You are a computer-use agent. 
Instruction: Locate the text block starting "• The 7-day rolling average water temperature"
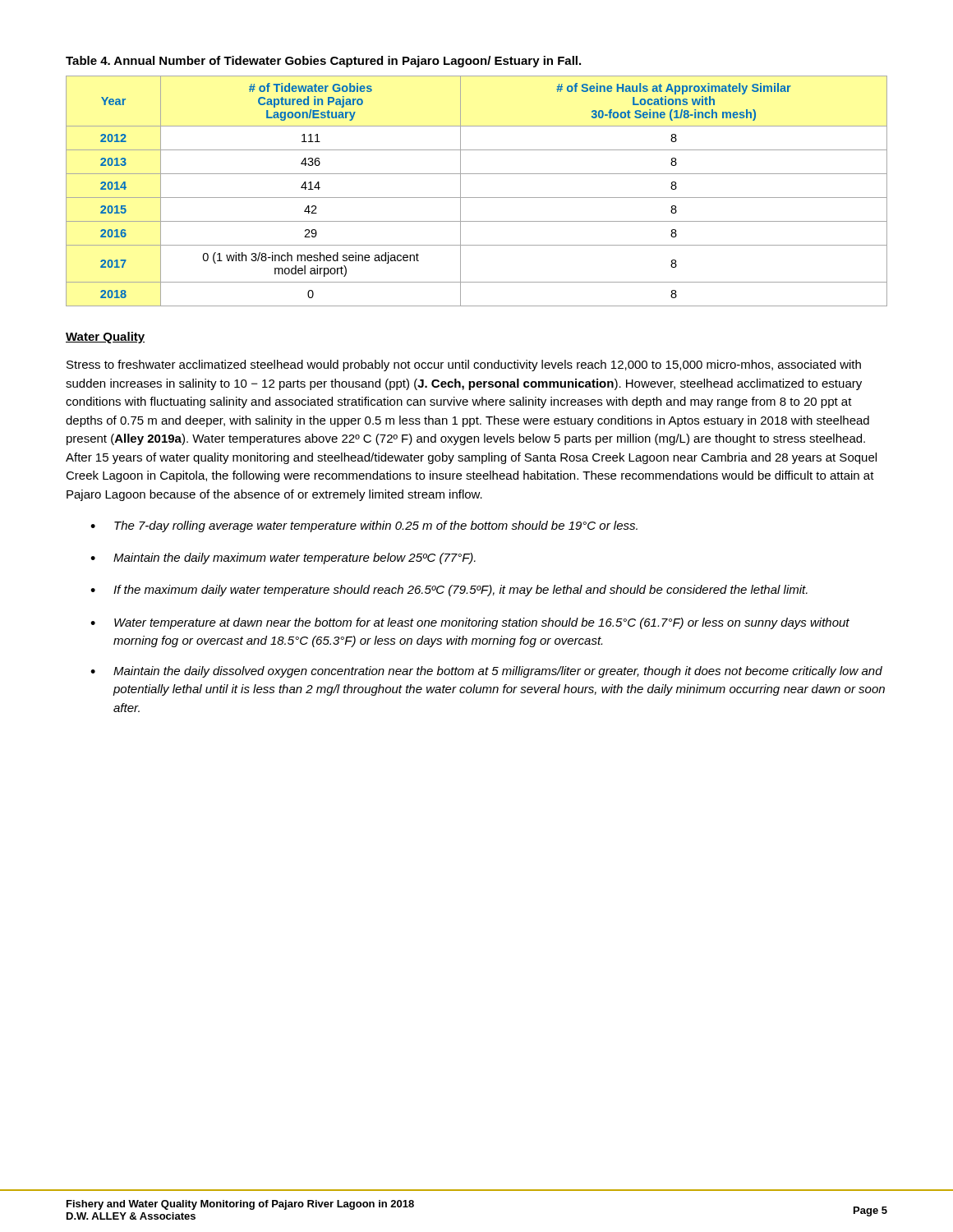(365, 527)
